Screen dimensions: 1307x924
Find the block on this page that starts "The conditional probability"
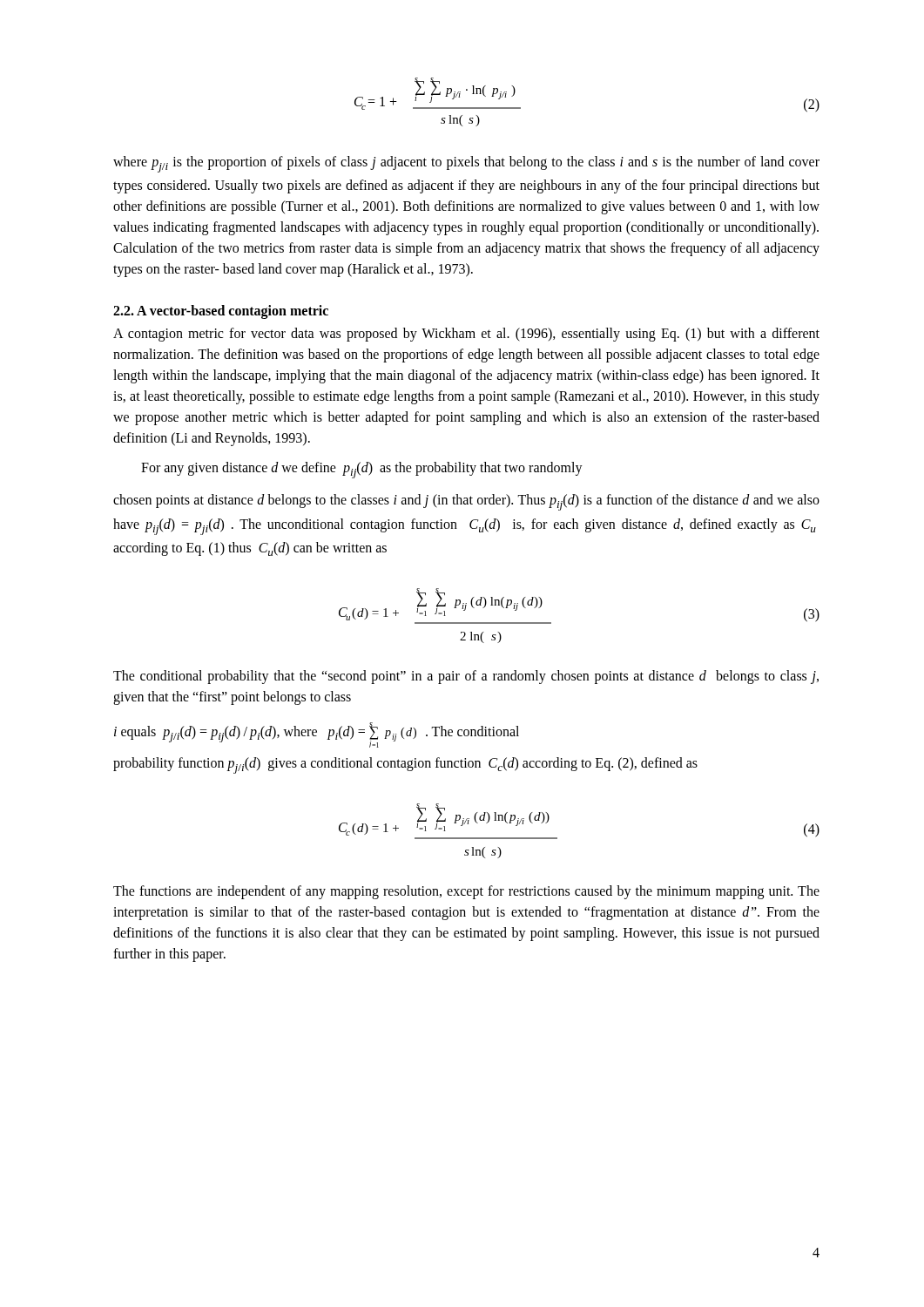[466, 686]
